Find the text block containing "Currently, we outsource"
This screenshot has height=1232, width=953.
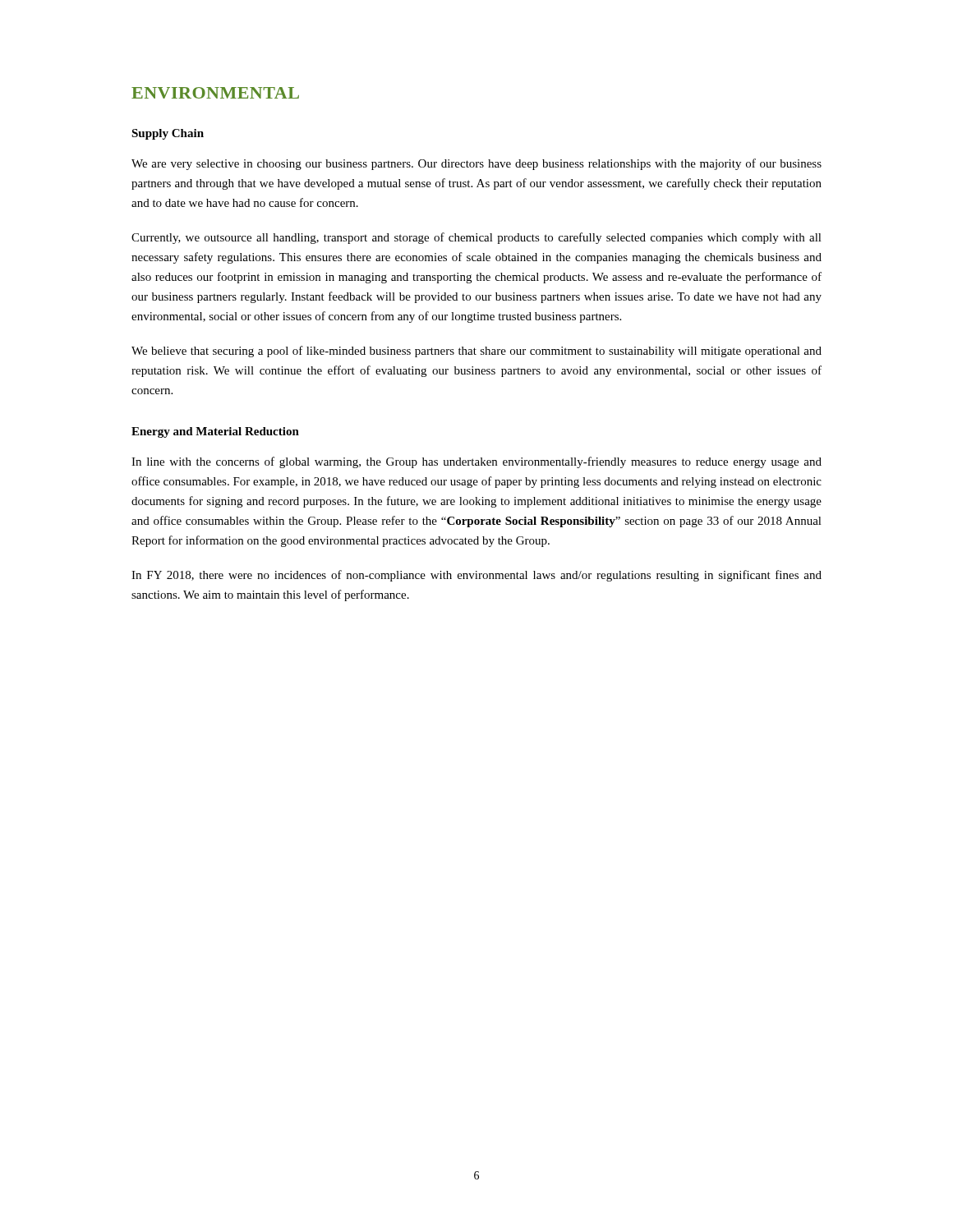pos(476,277)
